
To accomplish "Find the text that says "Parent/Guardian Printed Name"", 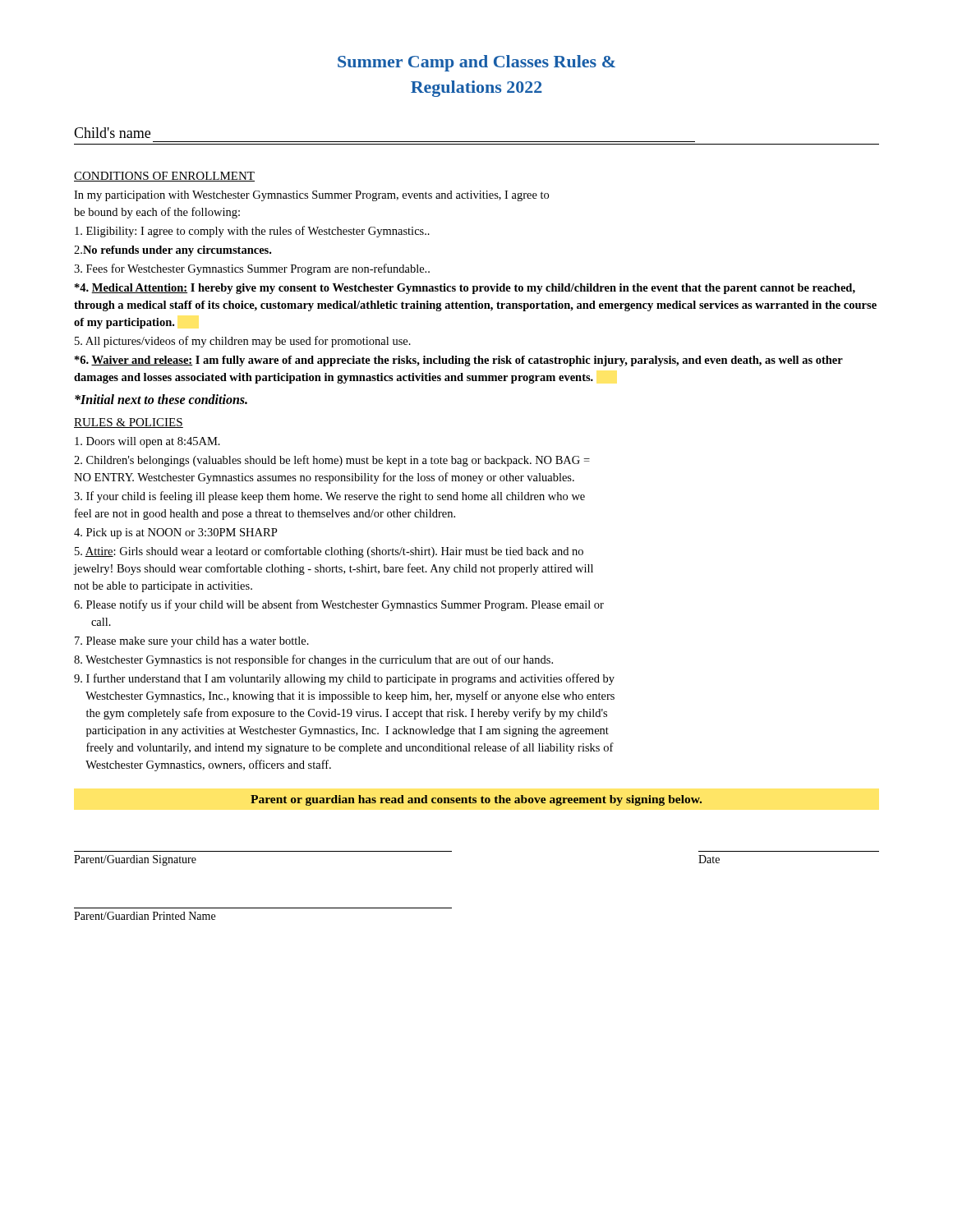I will point(145,916).
